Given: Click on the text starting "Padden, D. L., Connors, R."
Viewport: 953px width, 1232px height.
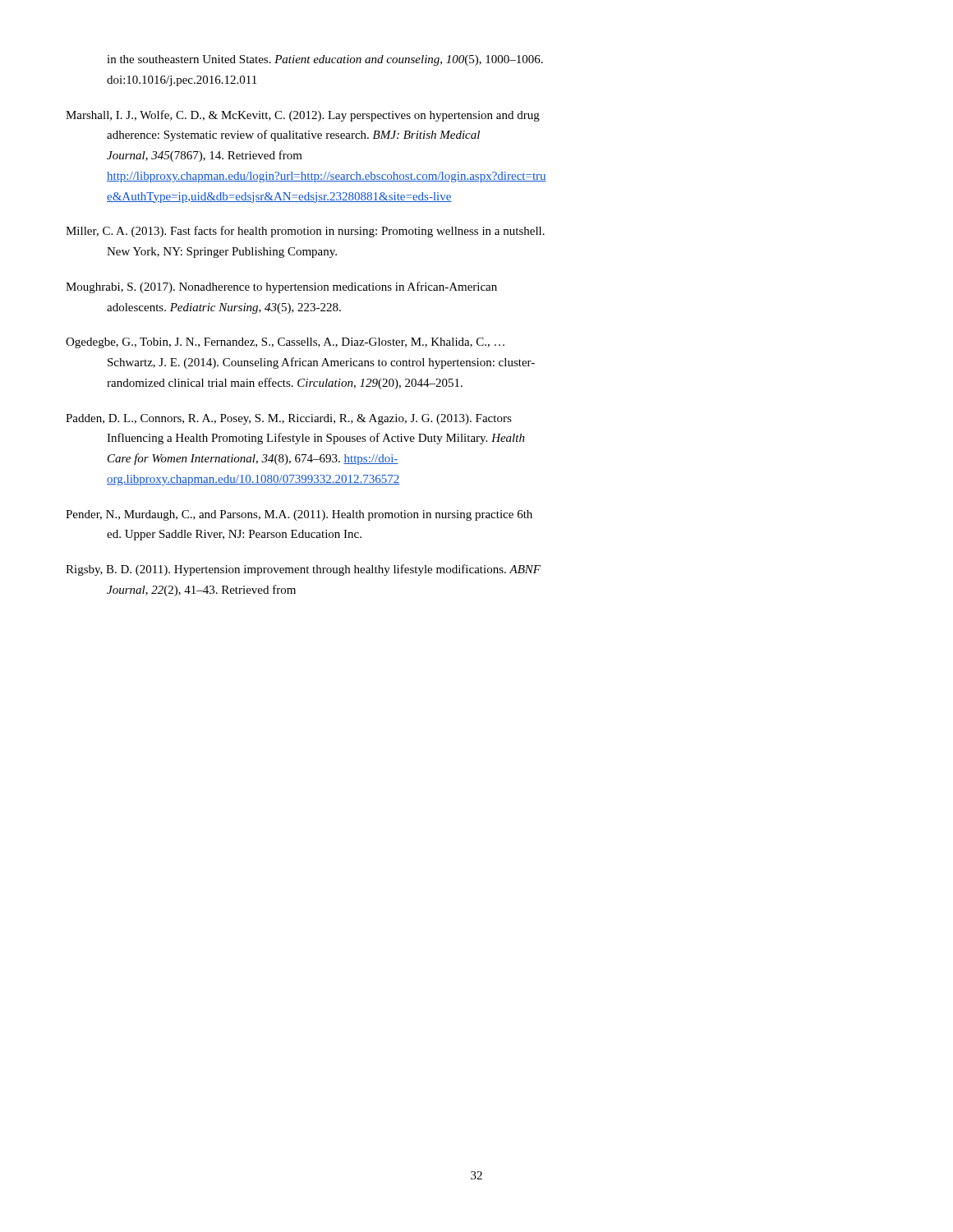Looking at the screenshot, I should (x=476, y=448).
